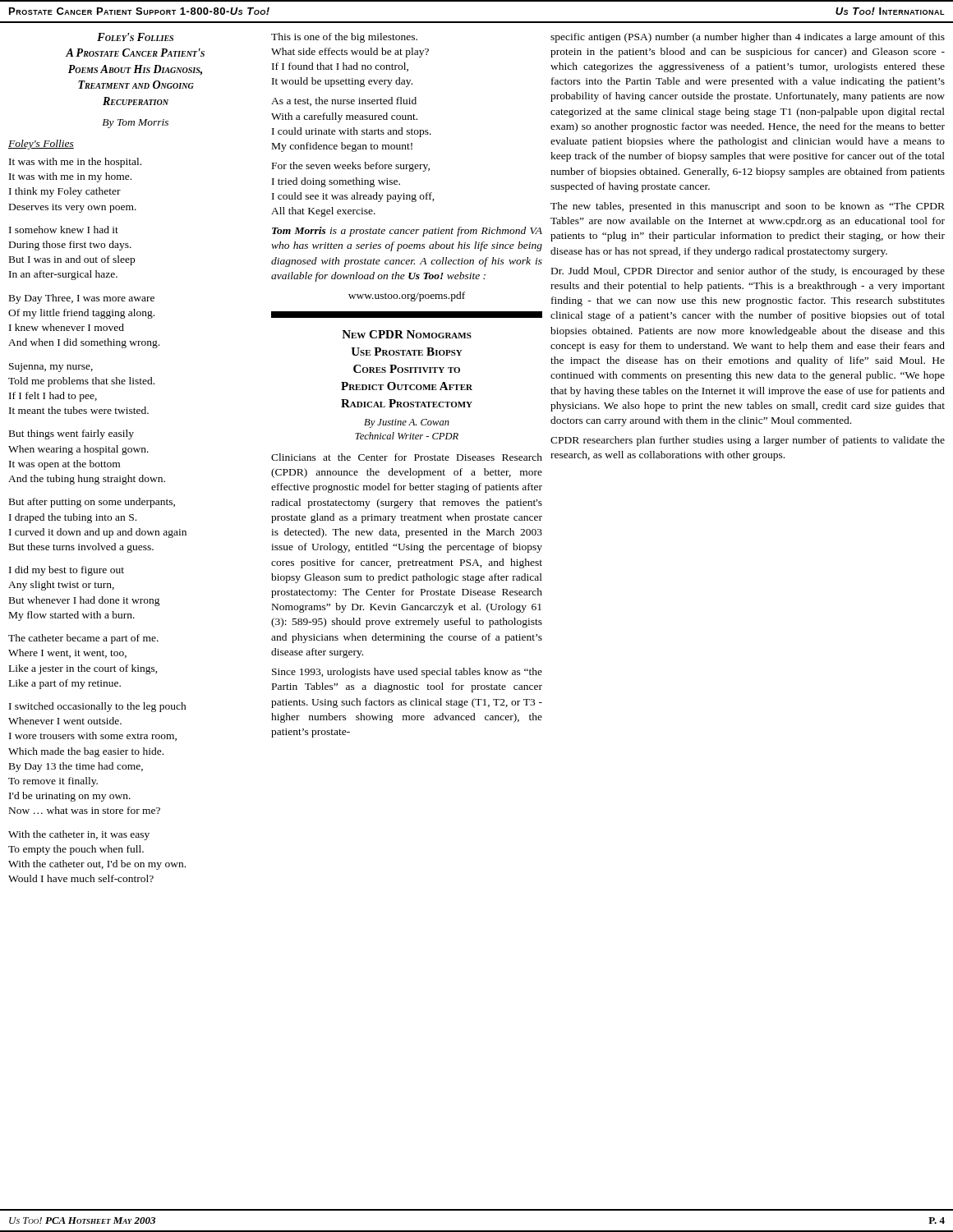Select the text starting "This is one of the"
Viewport: 953px width, 1232px height.
coord(350,59)
